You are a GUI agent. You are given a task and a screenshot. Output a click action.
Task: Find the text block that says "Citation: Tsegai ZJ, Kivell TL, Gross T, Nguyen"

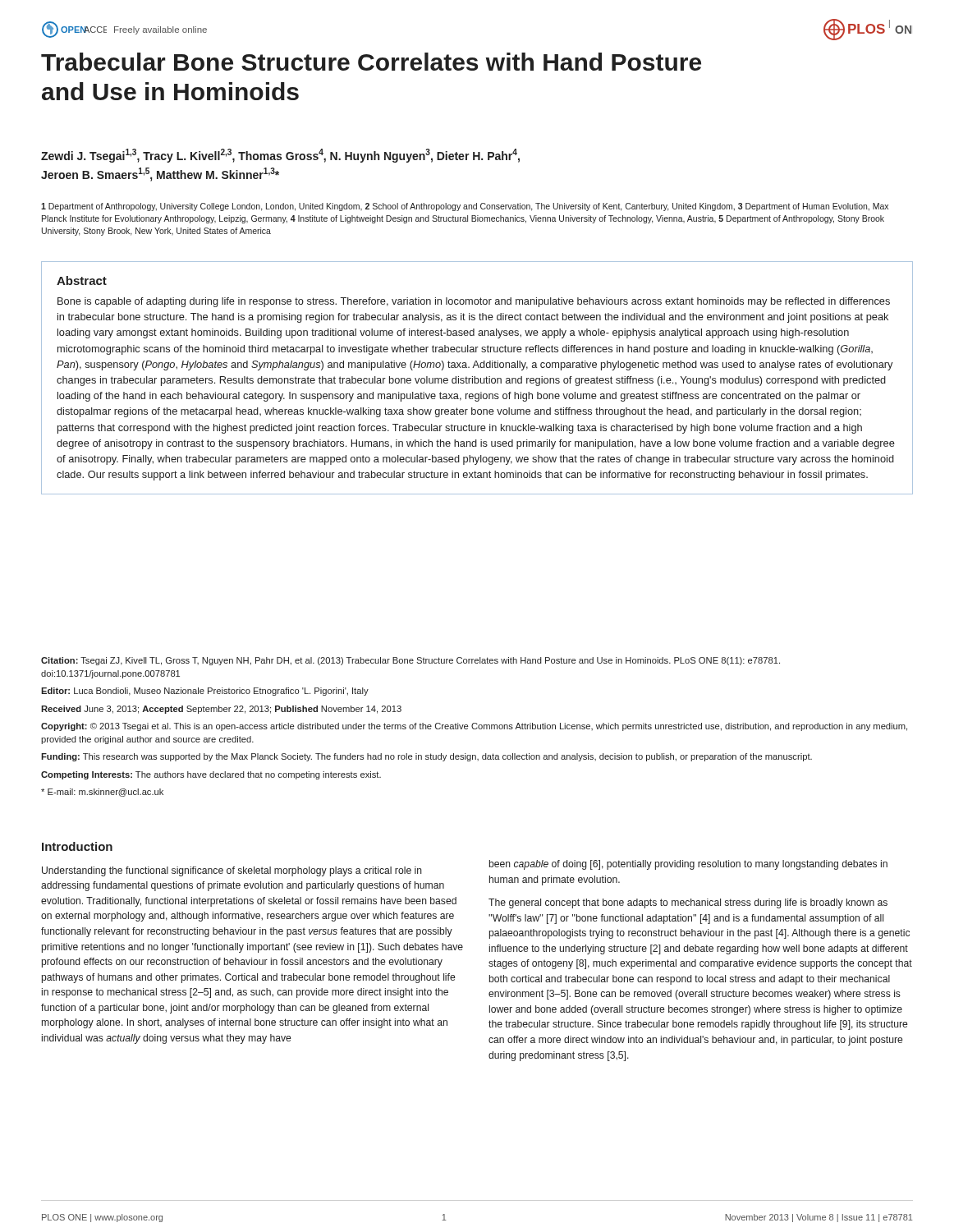pyautogui.click(x=477, y=726)
